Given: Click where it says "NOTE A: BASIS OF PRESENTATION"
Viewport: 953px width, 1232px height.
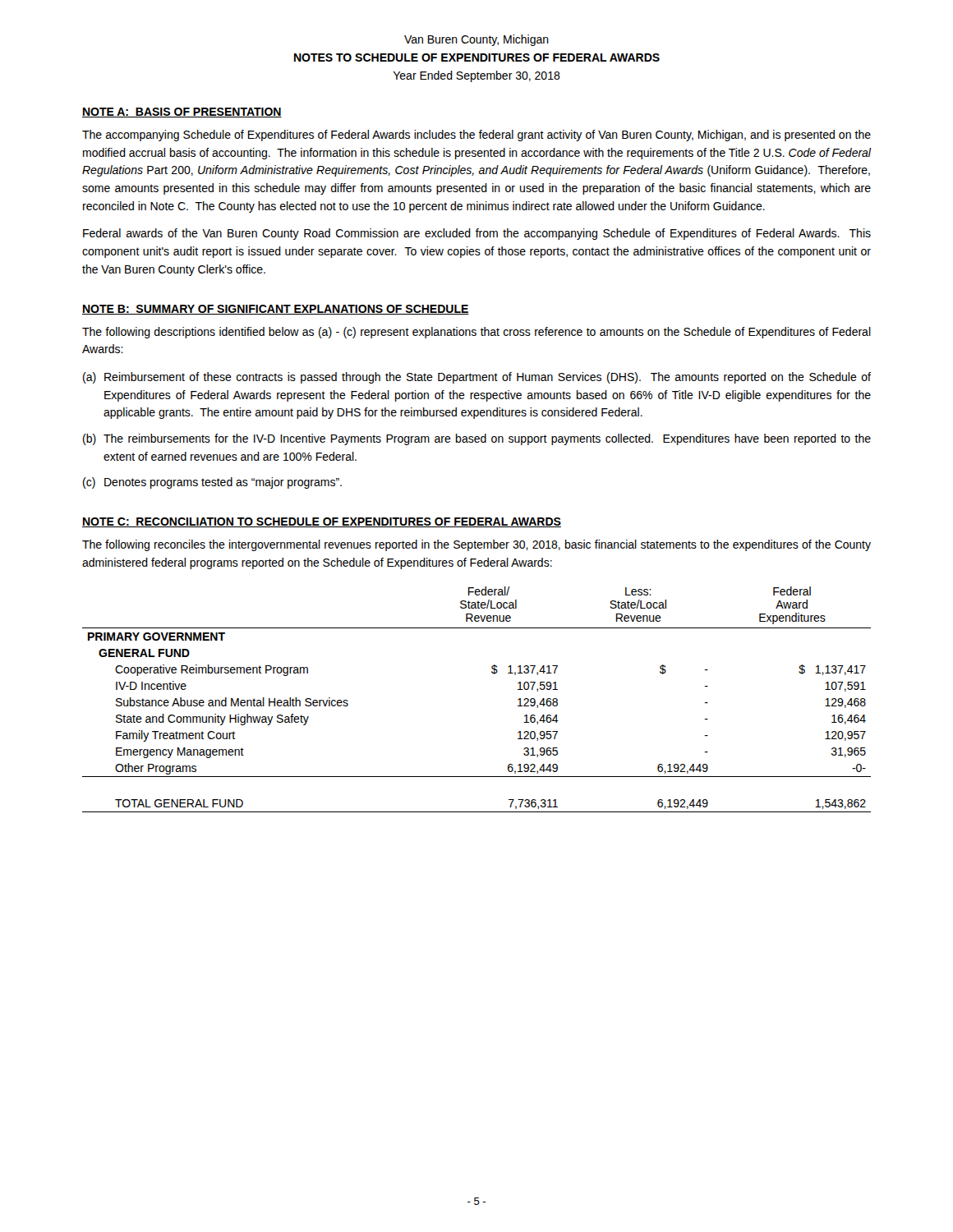Looking at the screenshot, I should point(182,112).
